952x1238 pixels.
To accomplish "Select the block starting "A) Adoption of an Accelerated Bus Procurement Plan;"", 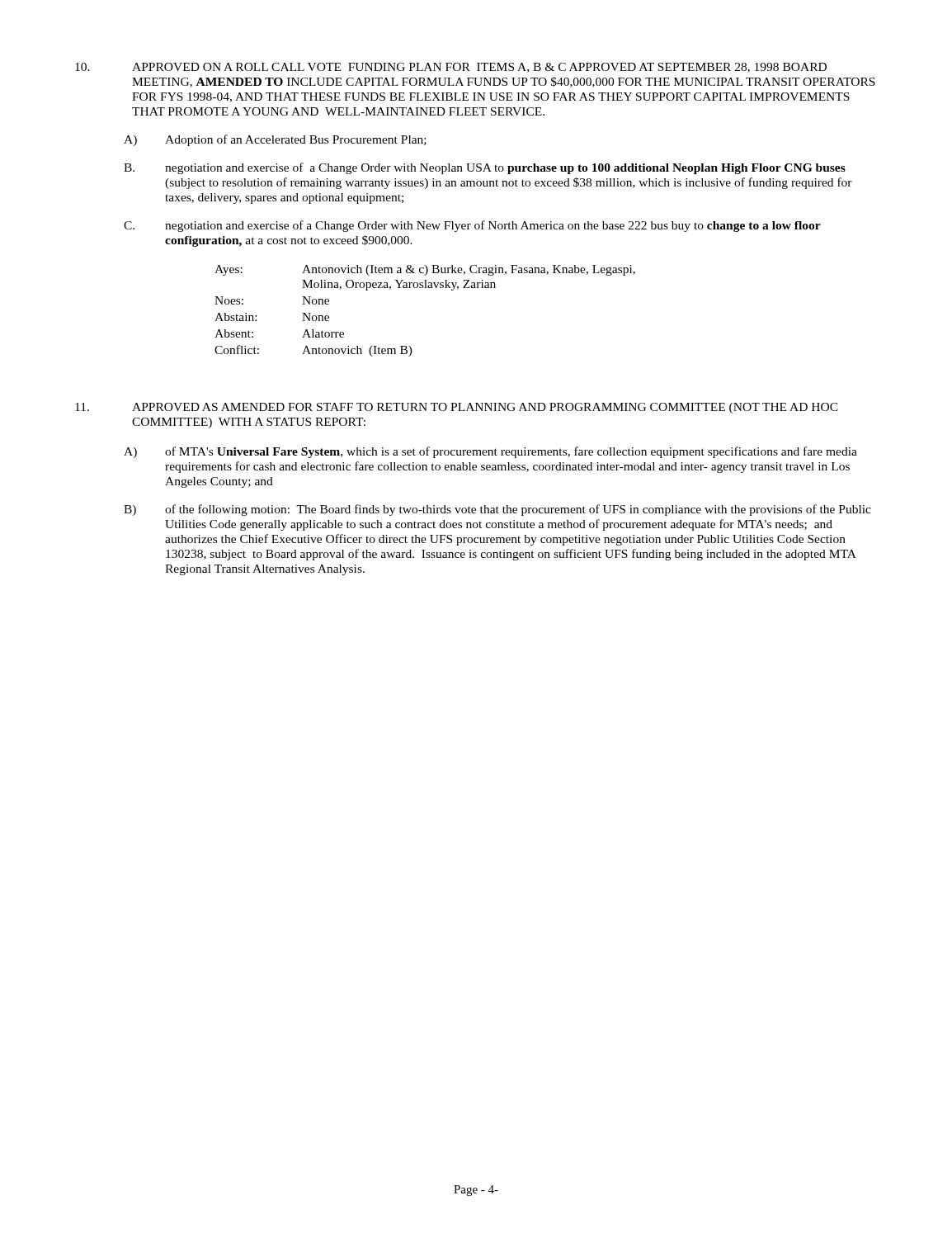I will pos(275,140).
